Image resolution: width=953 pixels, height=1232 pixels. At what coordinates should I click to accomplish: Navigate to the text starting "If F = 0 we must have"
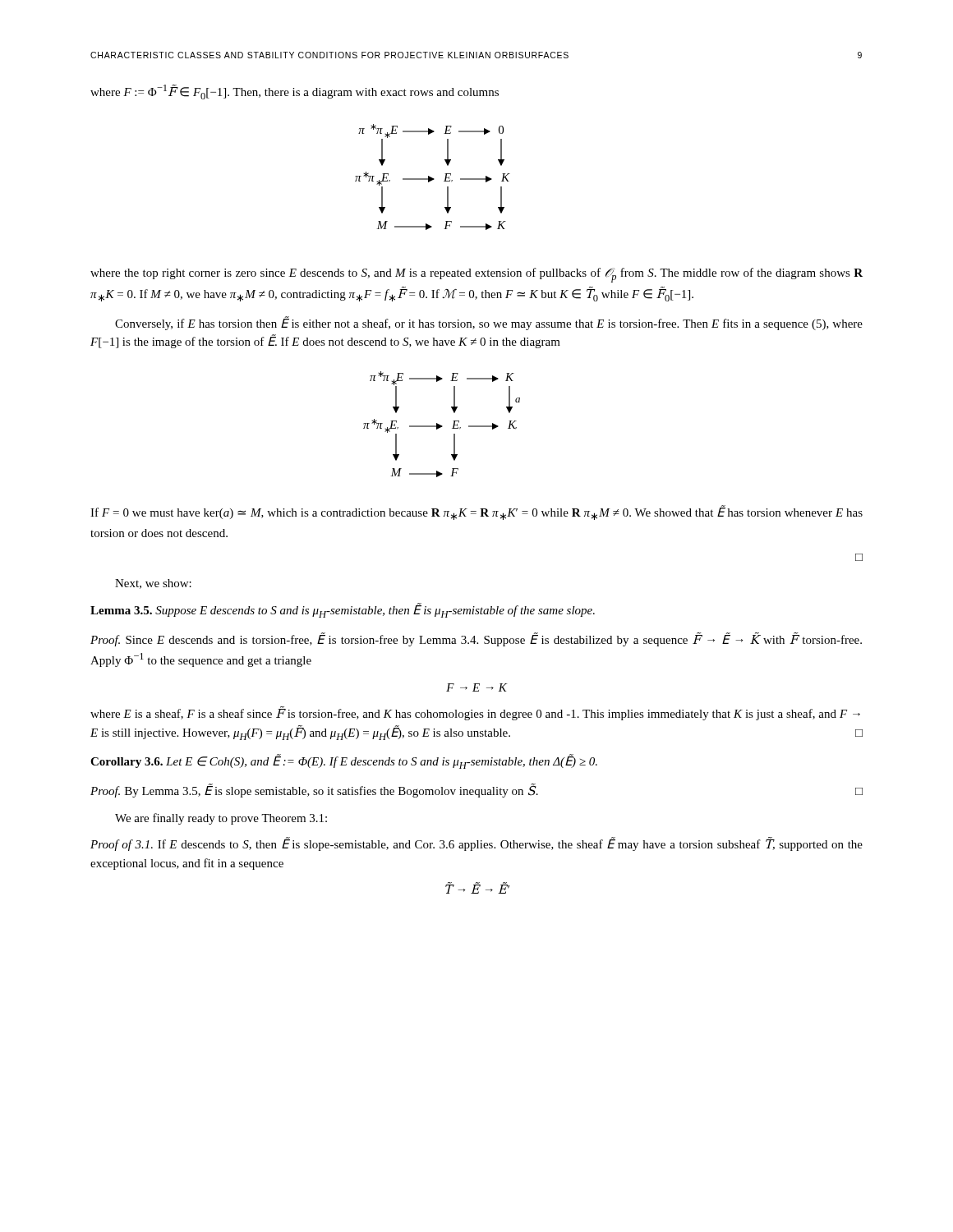click(476, 523)
